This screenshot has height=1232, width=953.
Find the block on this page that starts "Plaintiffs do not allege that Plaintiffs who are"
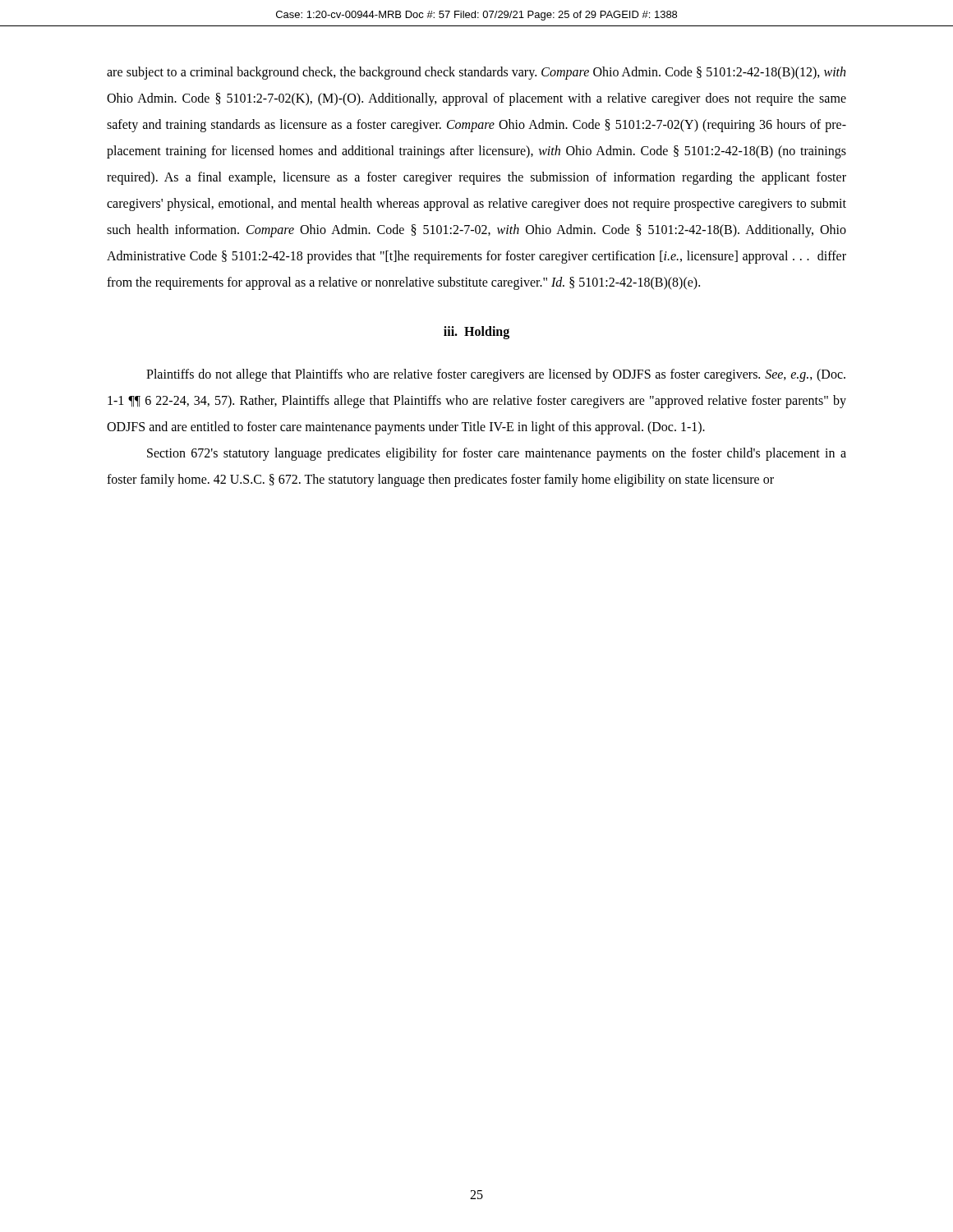click(476, 400)
